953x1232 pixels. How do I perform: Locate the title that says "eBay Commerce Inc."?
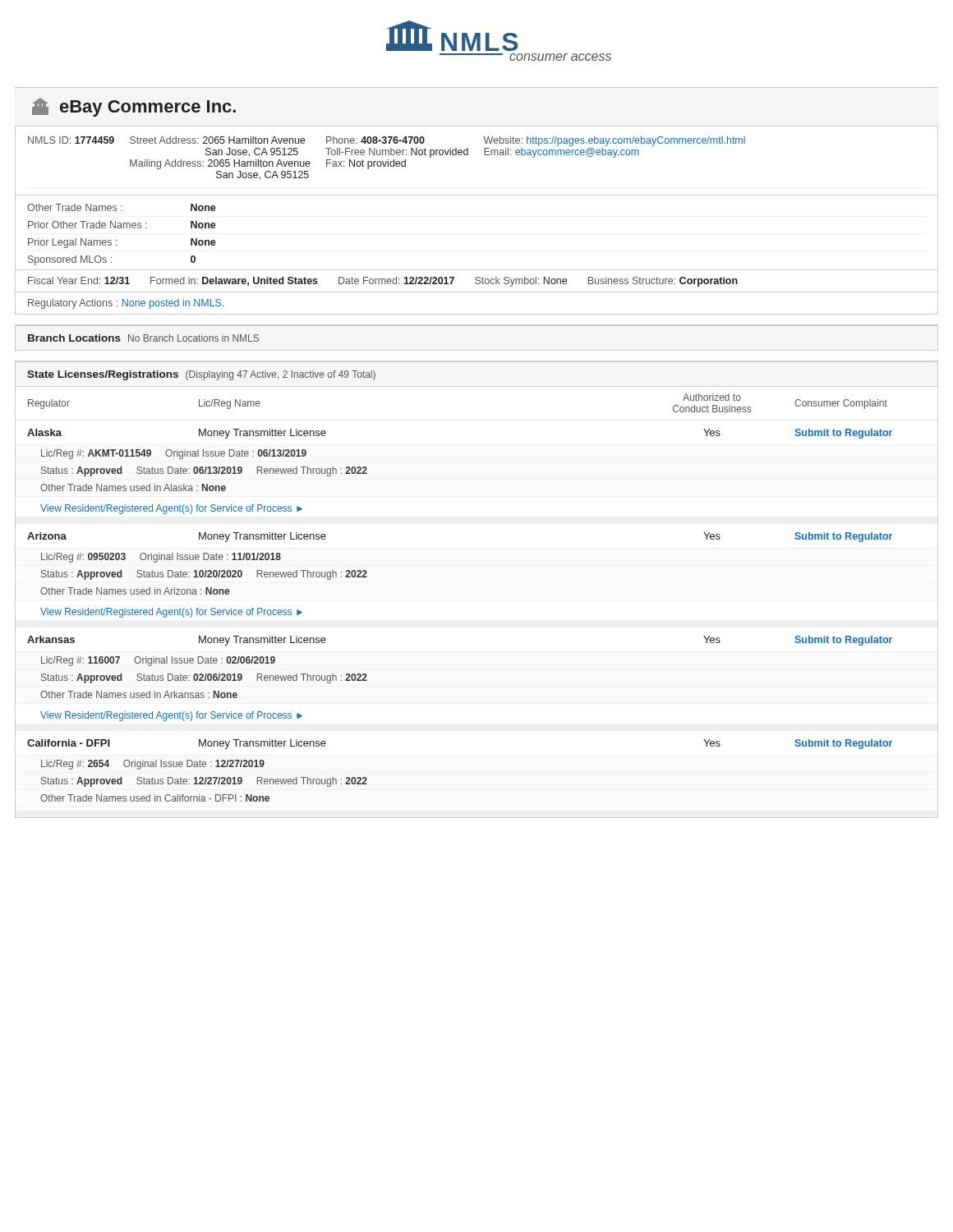133,107
